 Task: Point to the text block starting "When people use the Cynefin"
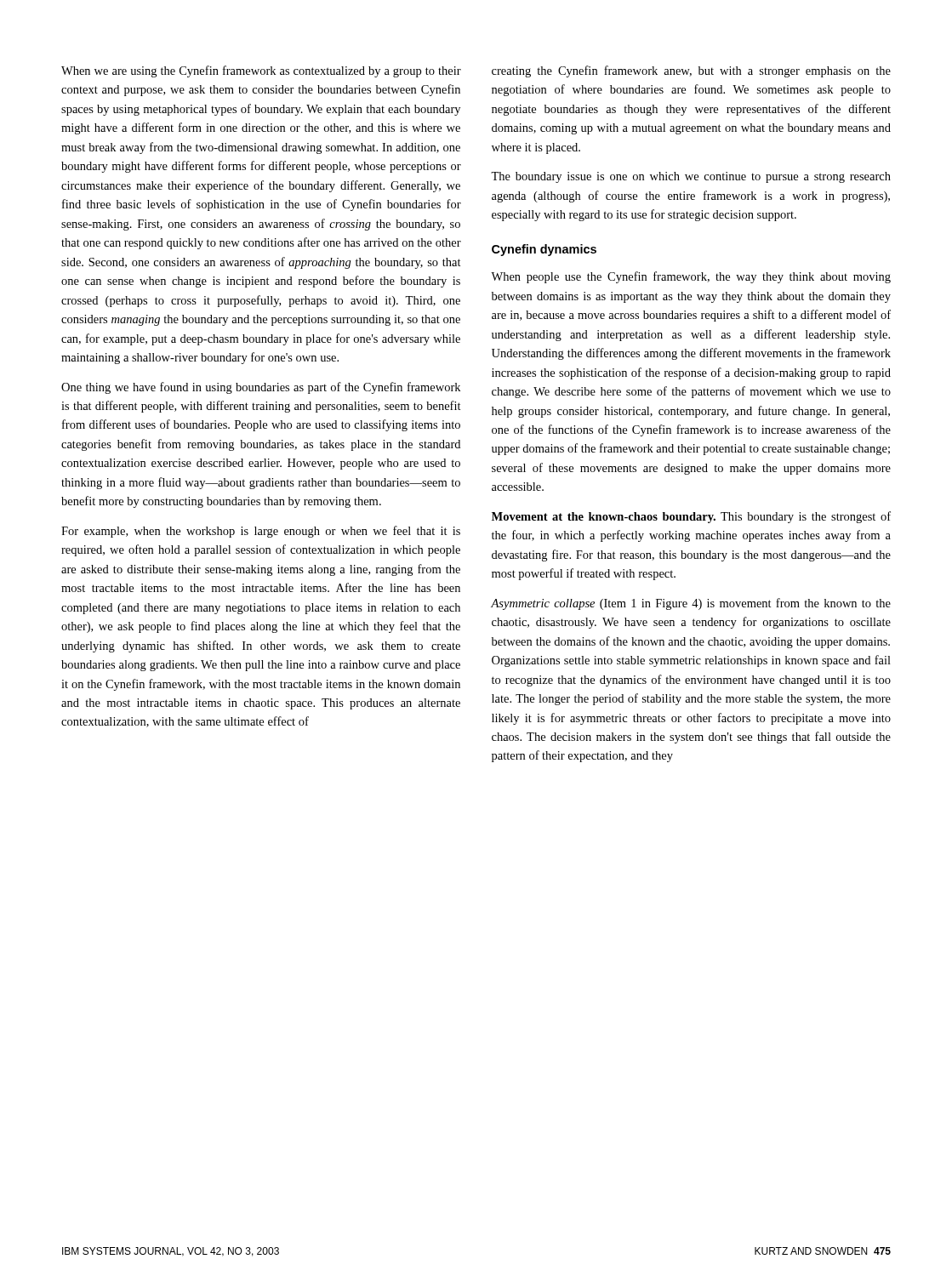[691, 382]
